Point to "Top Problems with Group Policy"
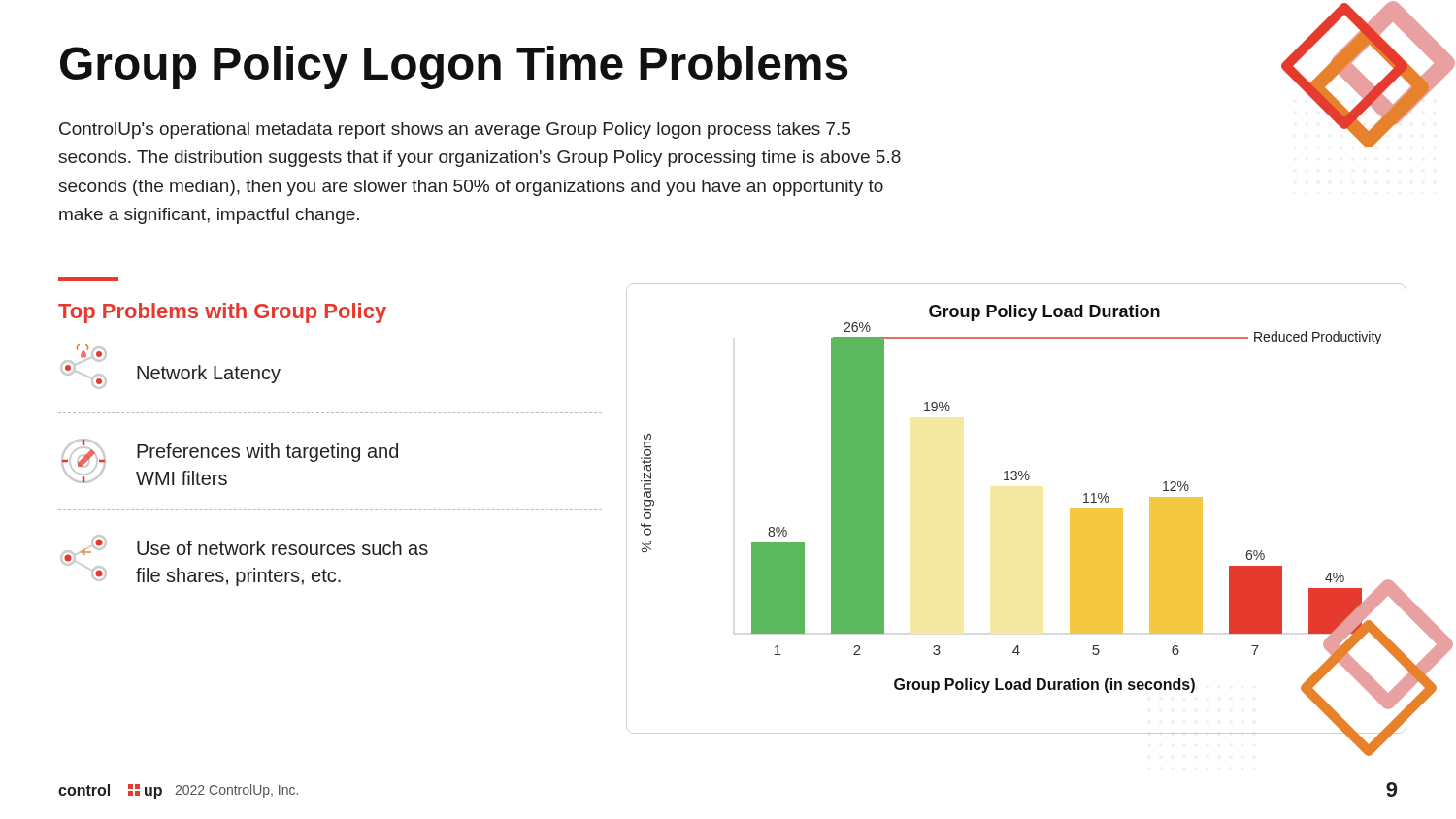 (x=330, y=311)
